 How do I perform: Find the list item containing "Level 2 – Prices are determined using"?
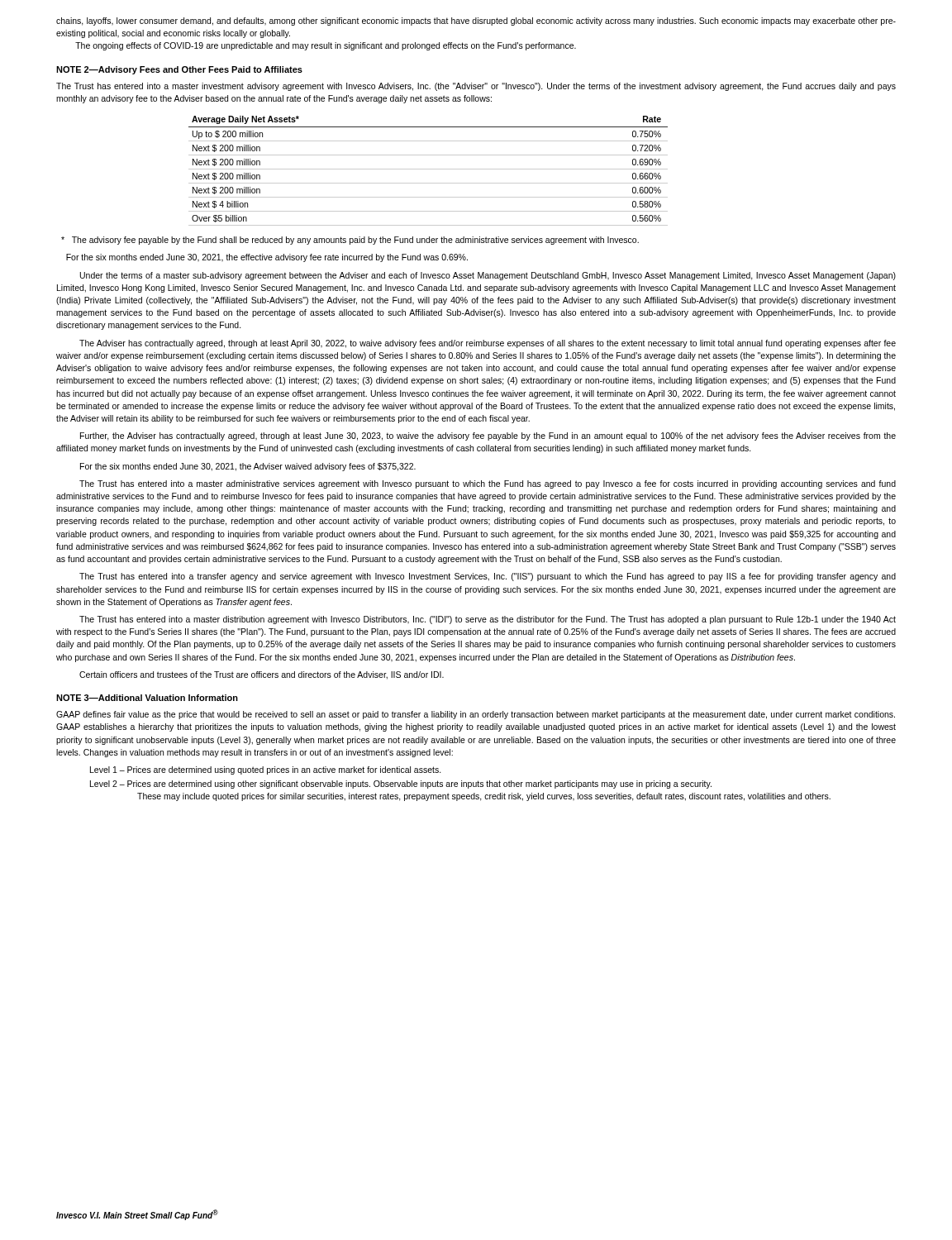(493, 791)
